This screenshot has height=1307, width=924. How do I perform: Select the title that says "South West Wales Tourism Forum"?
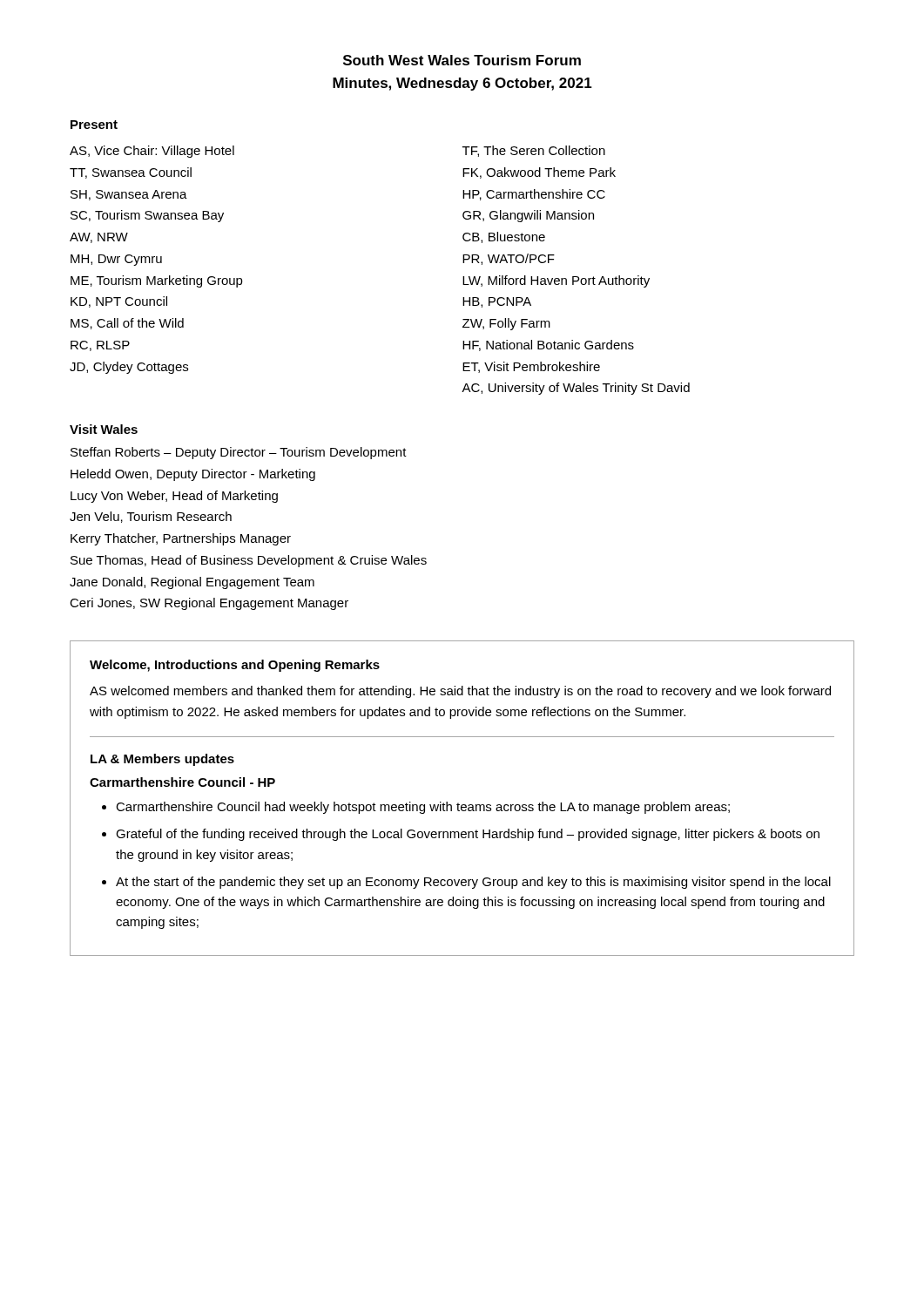[x=462, y=61]
